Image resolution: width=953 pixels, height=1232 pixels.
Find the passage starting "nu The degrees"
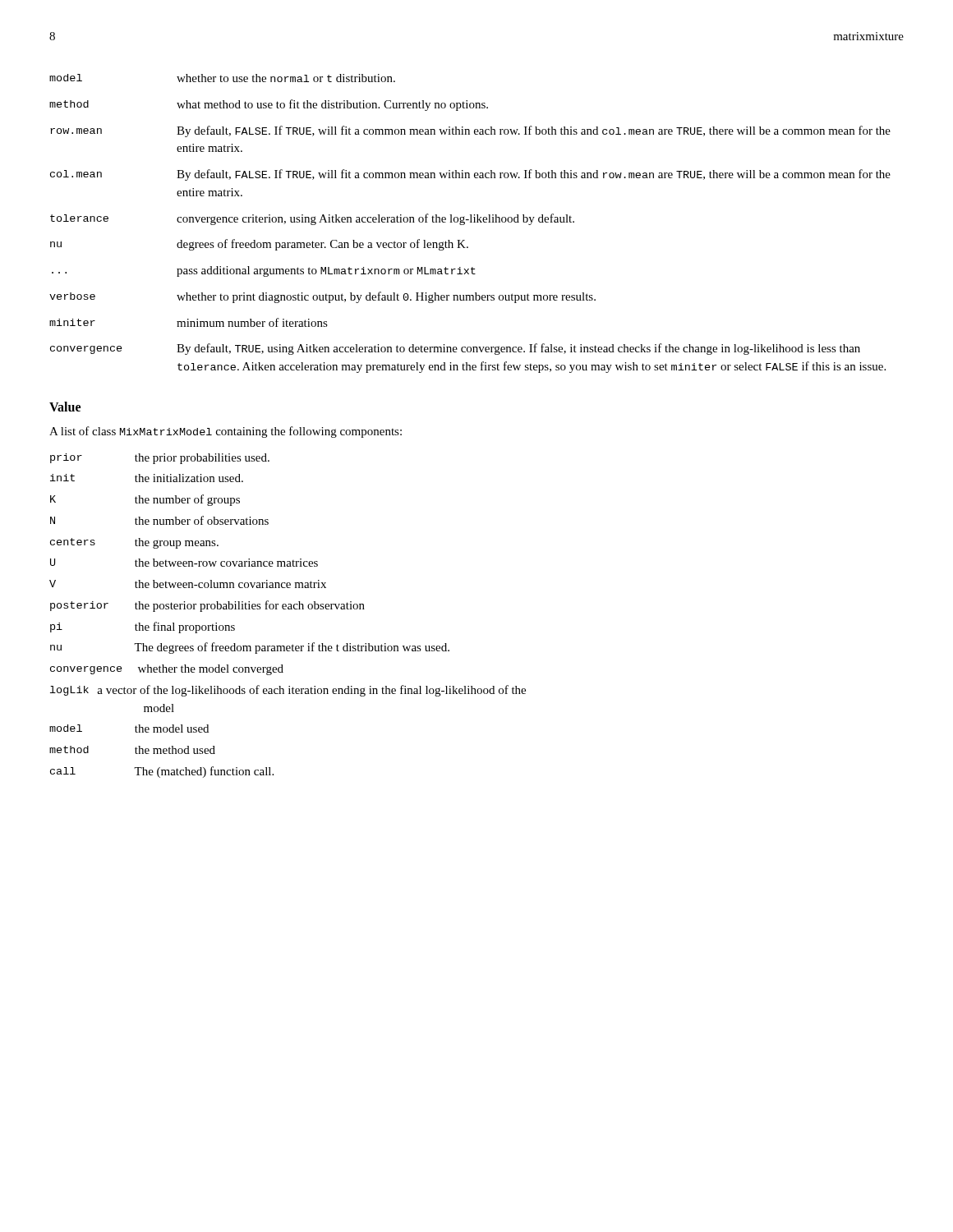click(250, 648)
